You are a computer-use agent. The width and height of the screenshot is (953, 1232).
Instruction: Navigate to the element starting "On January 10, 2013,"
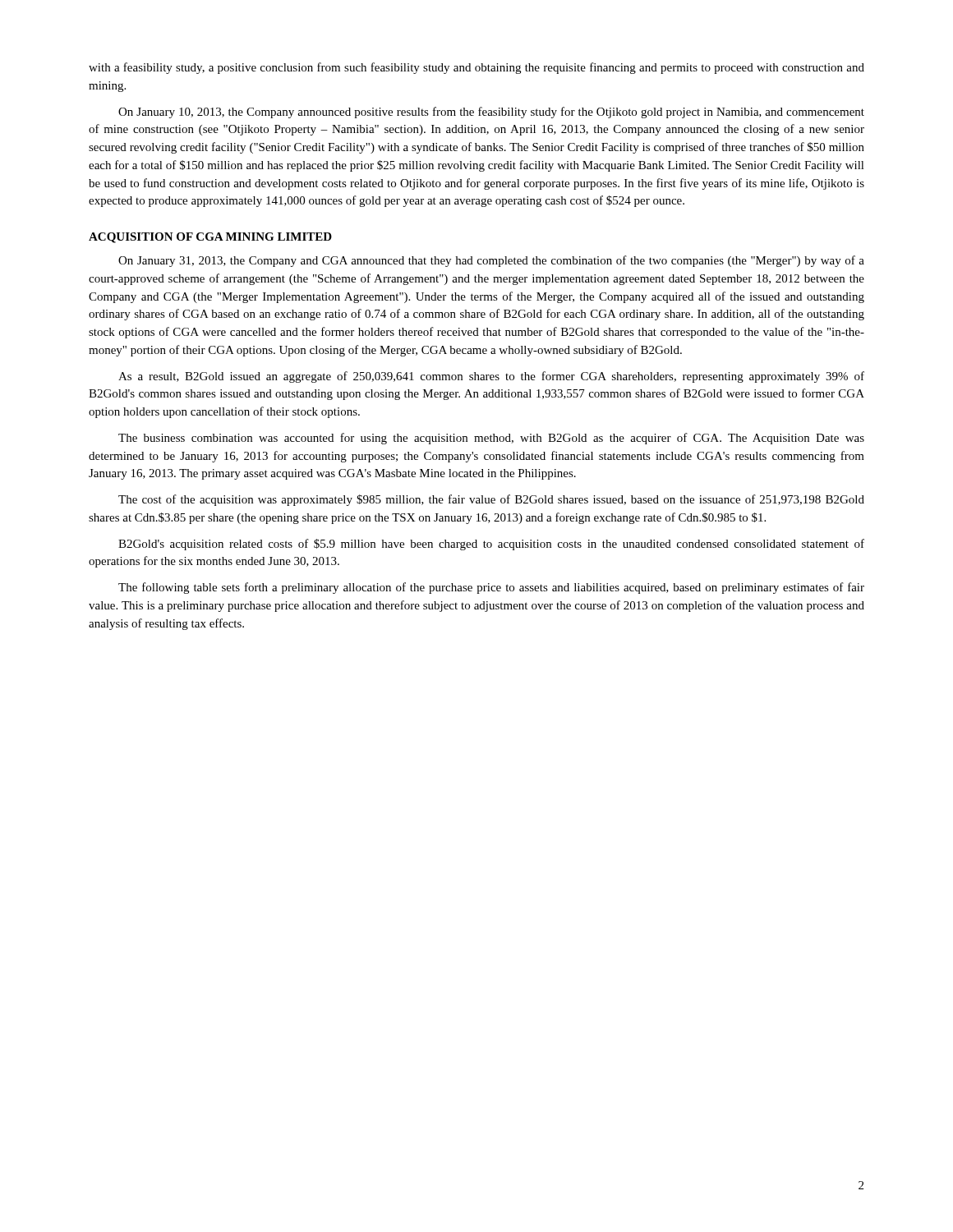tap(476, 156)
